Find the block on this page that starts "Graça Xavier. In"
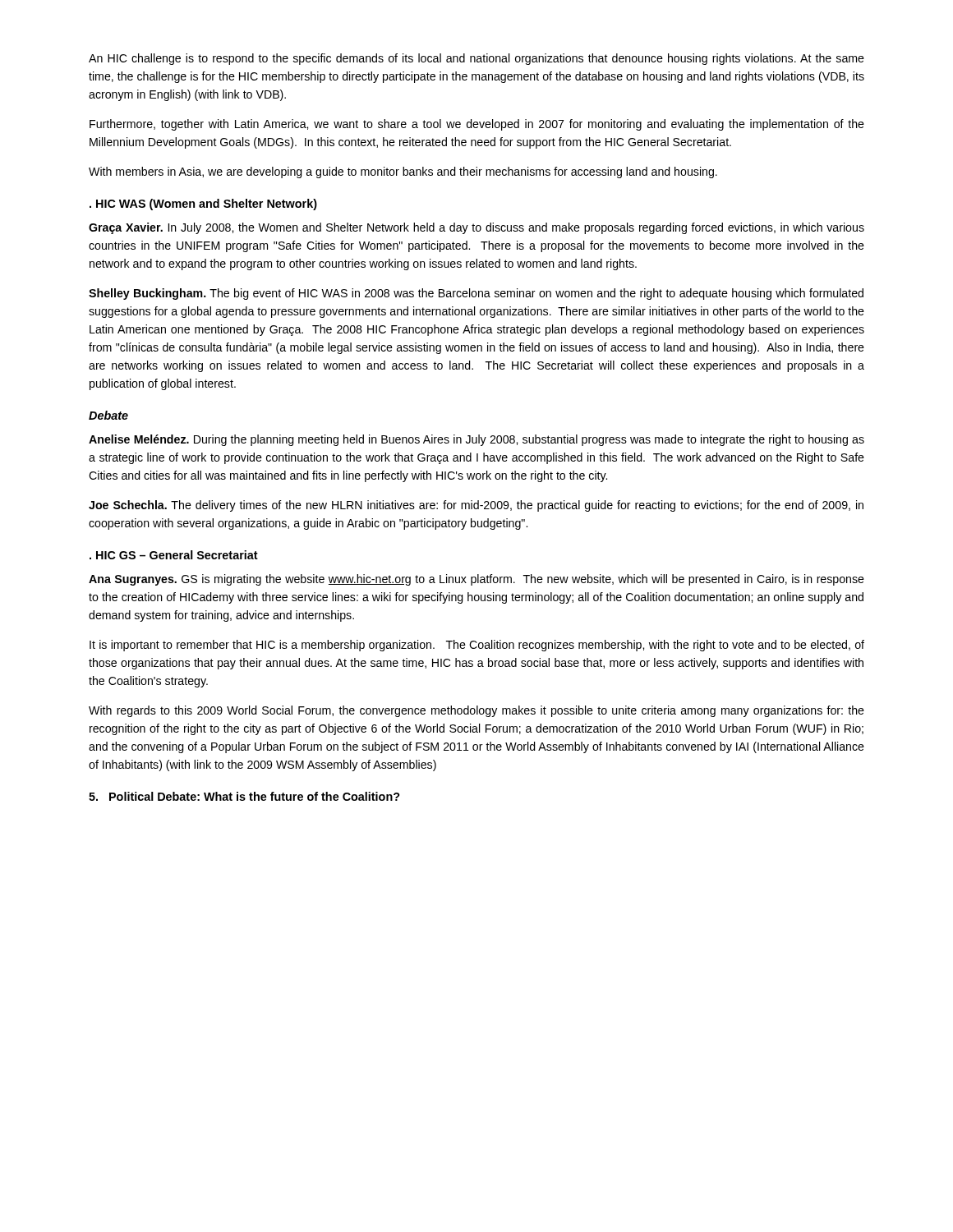Image resolution: width=953 pixels, height=1232 pixels. (476, 246)
